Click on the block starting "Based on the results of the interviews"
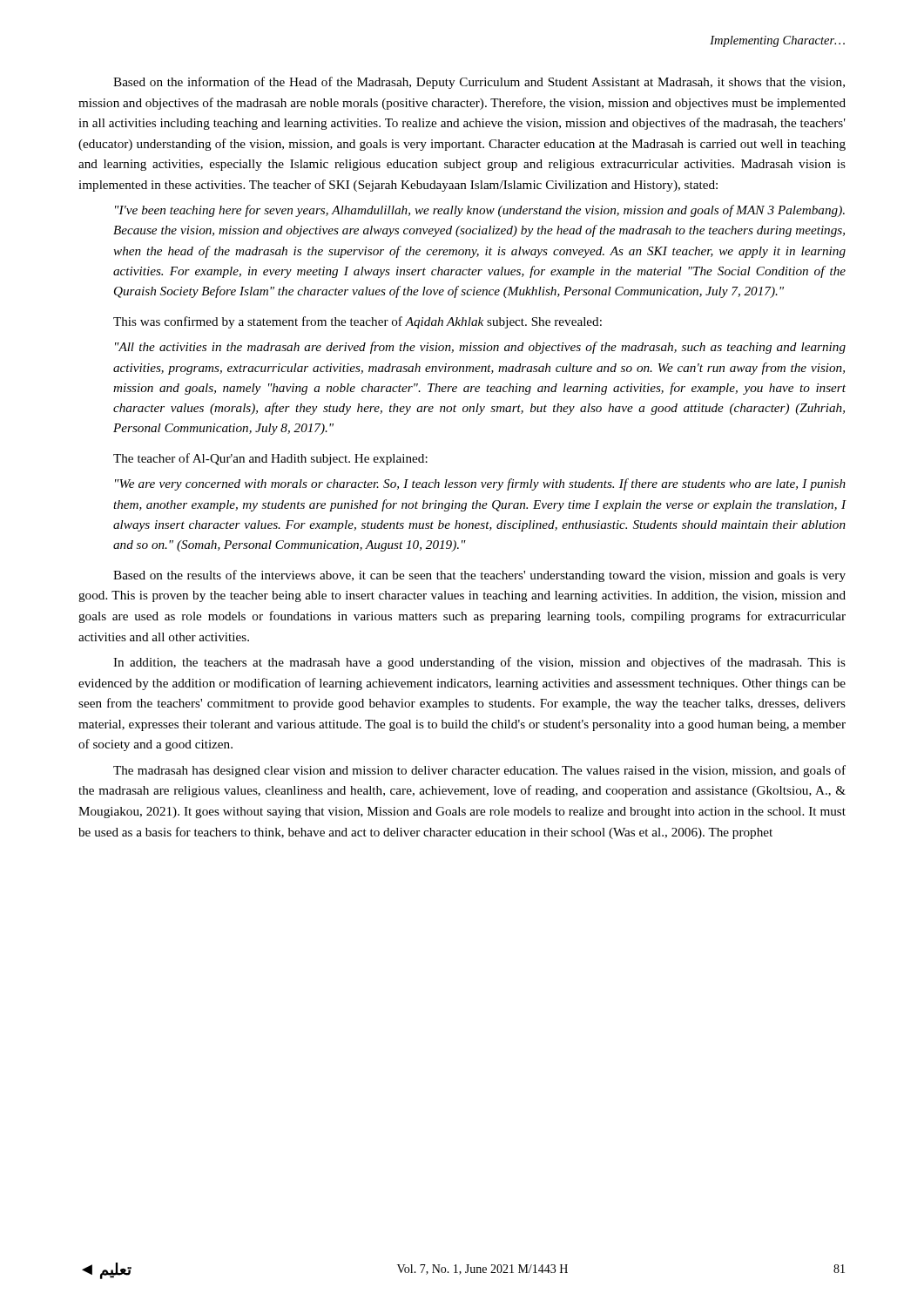The width and height of the screenshot is (924, 1307). click(x=462, y=606)
